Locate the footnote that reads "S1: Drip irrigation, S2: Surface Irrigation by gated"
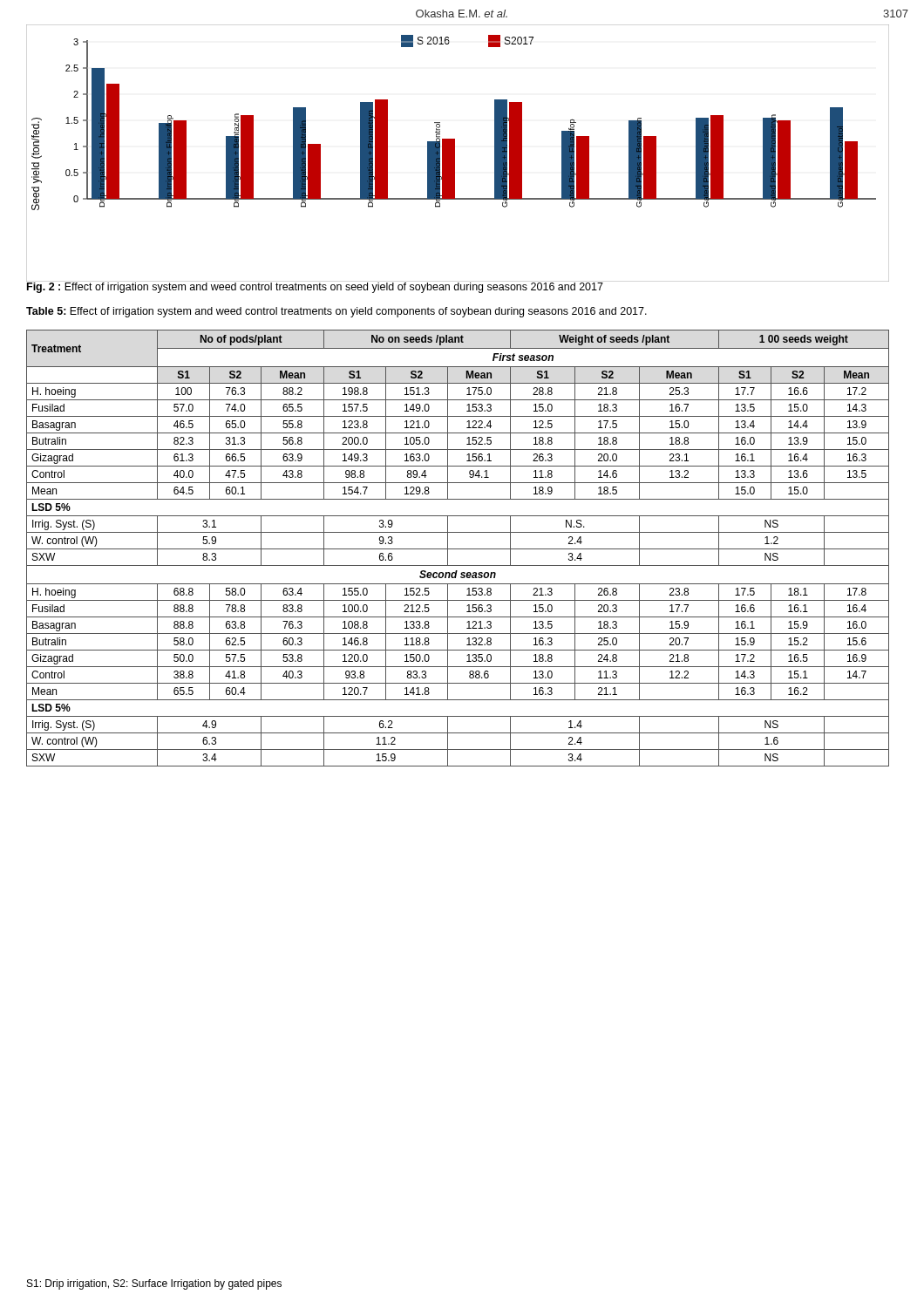924x1308 pixels. click(x=154, y=1284)
